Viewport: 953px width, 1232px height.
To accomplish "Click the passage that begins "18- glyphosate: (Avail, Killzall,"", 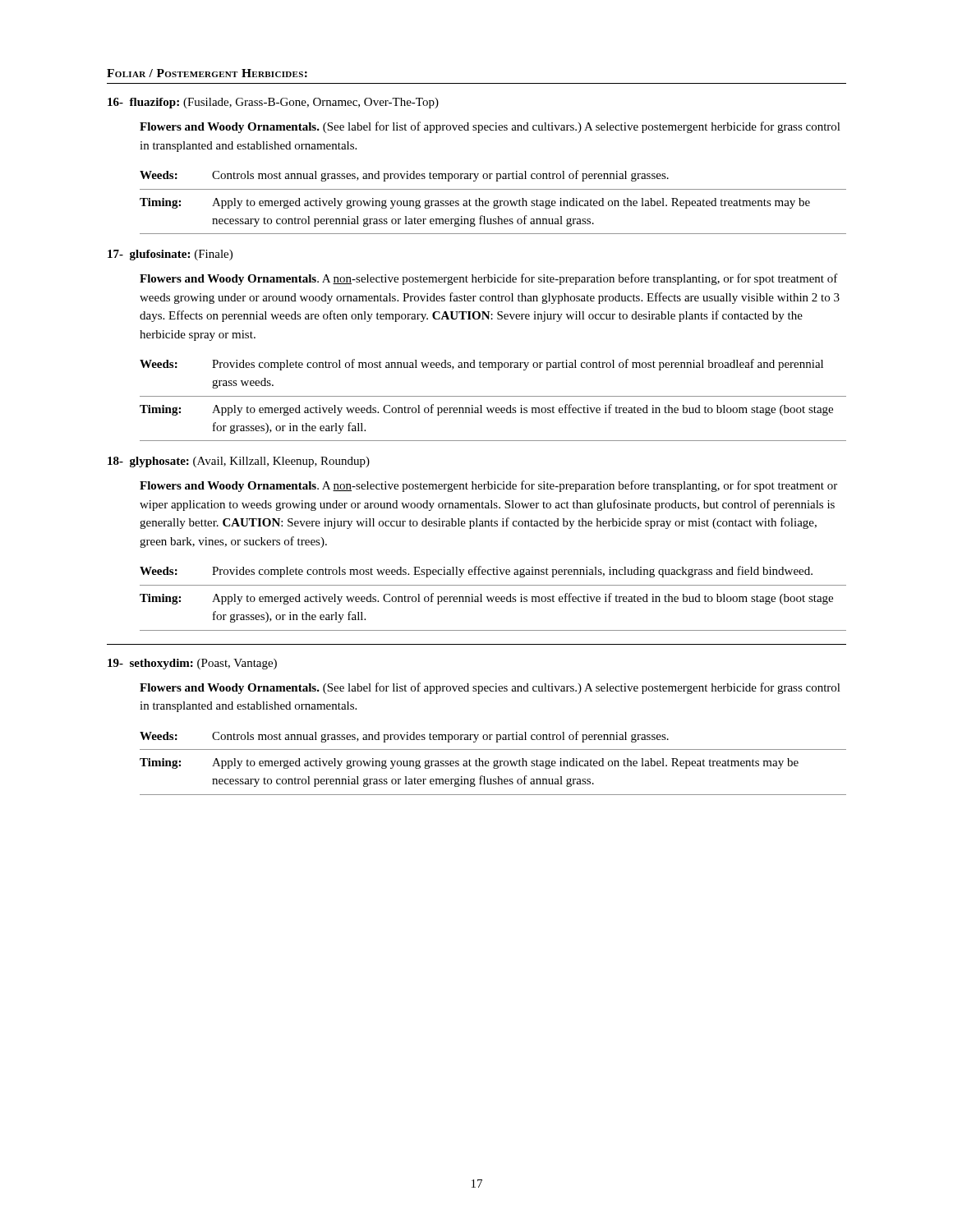I will (238, 461).
